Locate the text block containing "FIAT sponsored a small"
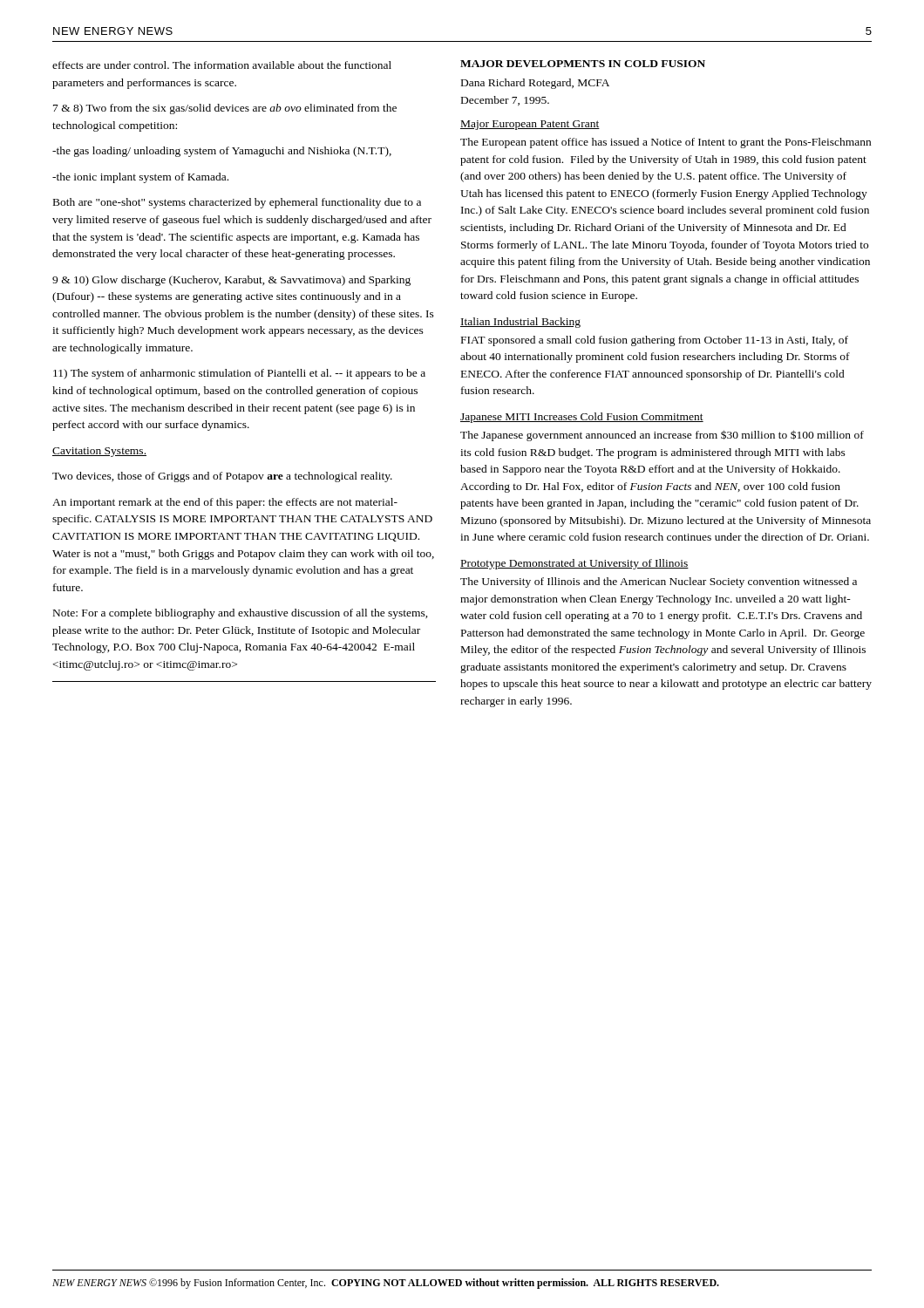 tap(655, 365)
